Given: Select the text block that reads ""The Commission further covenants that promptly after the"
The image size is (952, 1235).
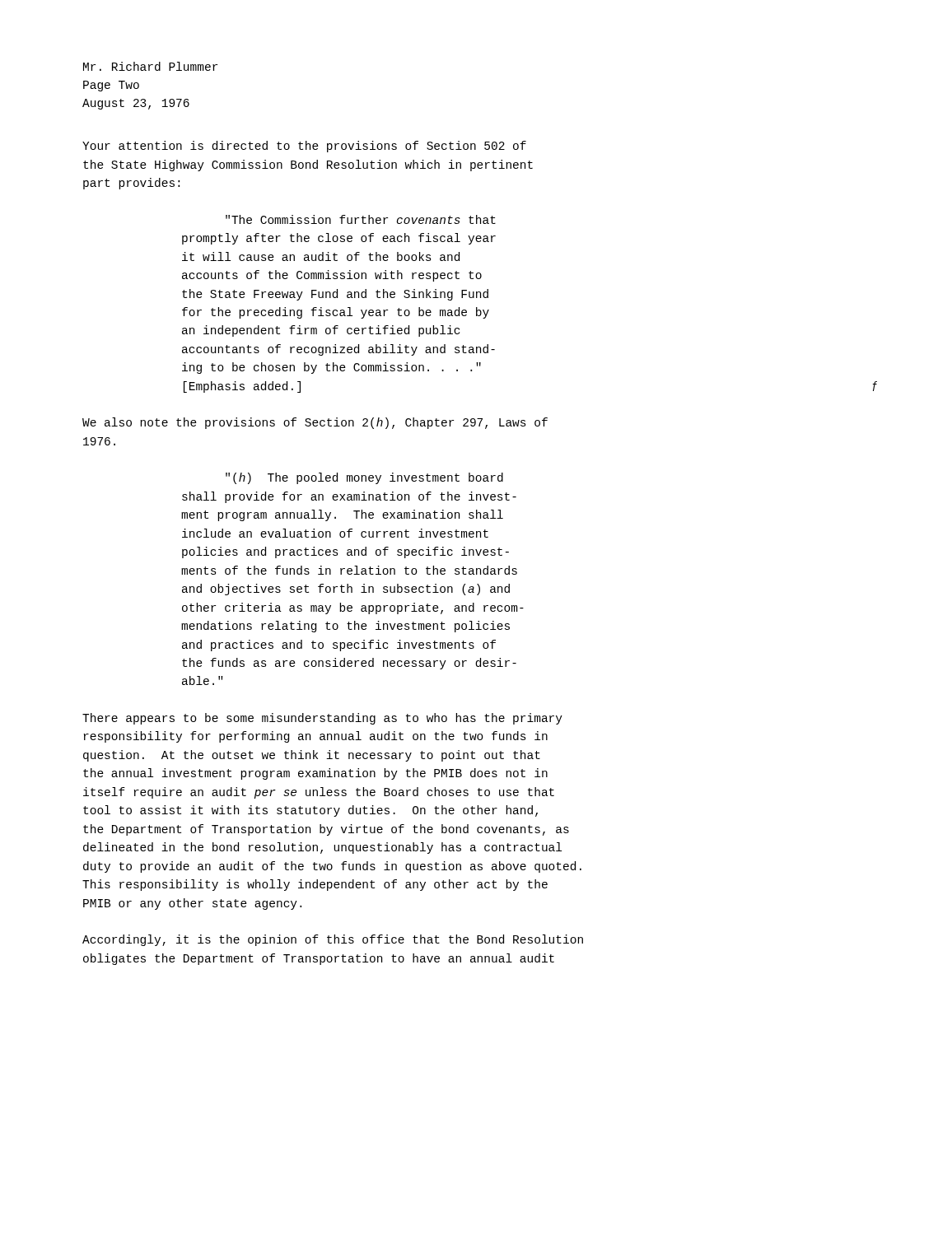Looking at the screenshot, I should coord(361,219).
